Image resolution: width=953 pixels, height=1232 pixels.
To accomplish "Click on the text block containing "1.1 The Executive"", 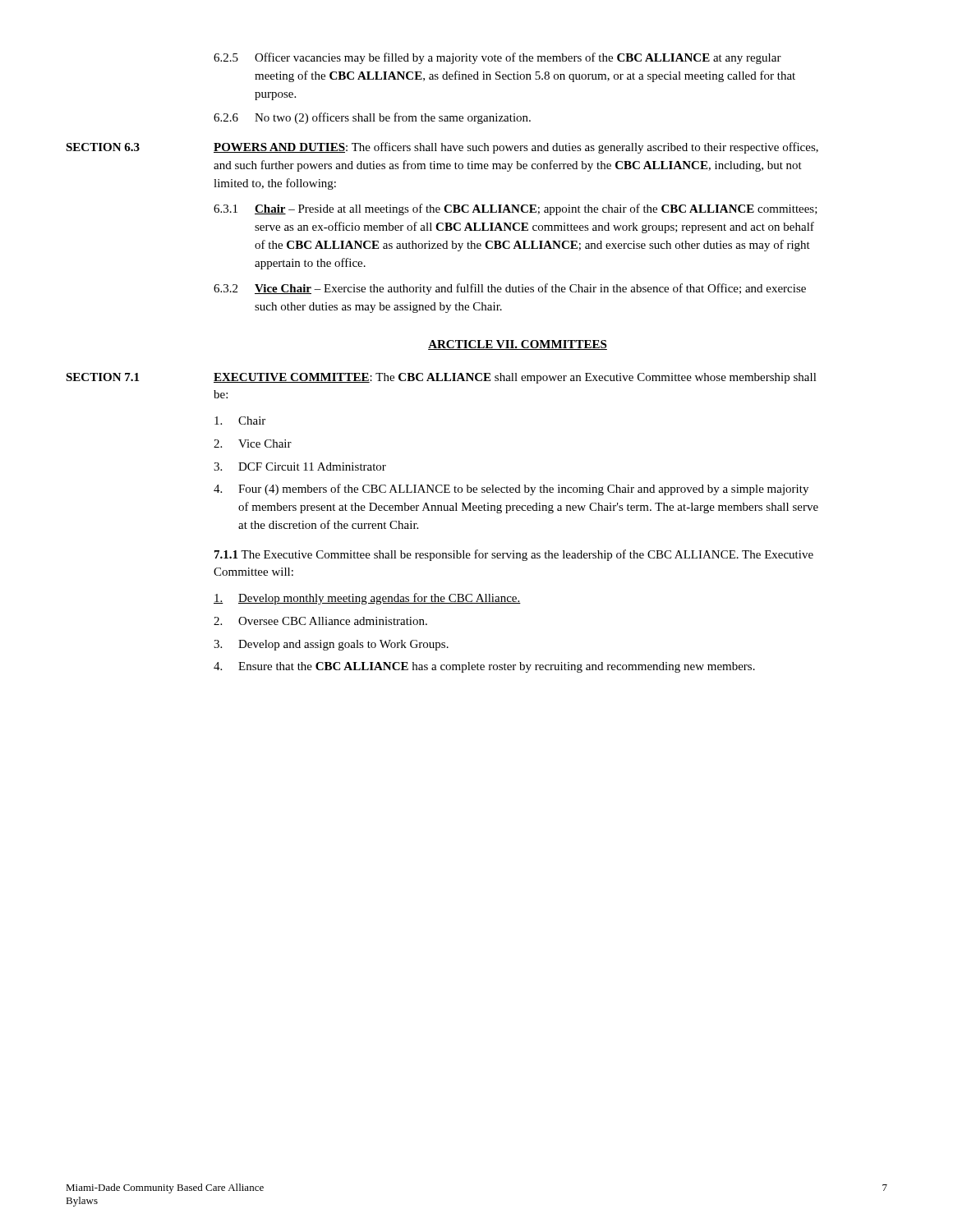I will (513, 563).
